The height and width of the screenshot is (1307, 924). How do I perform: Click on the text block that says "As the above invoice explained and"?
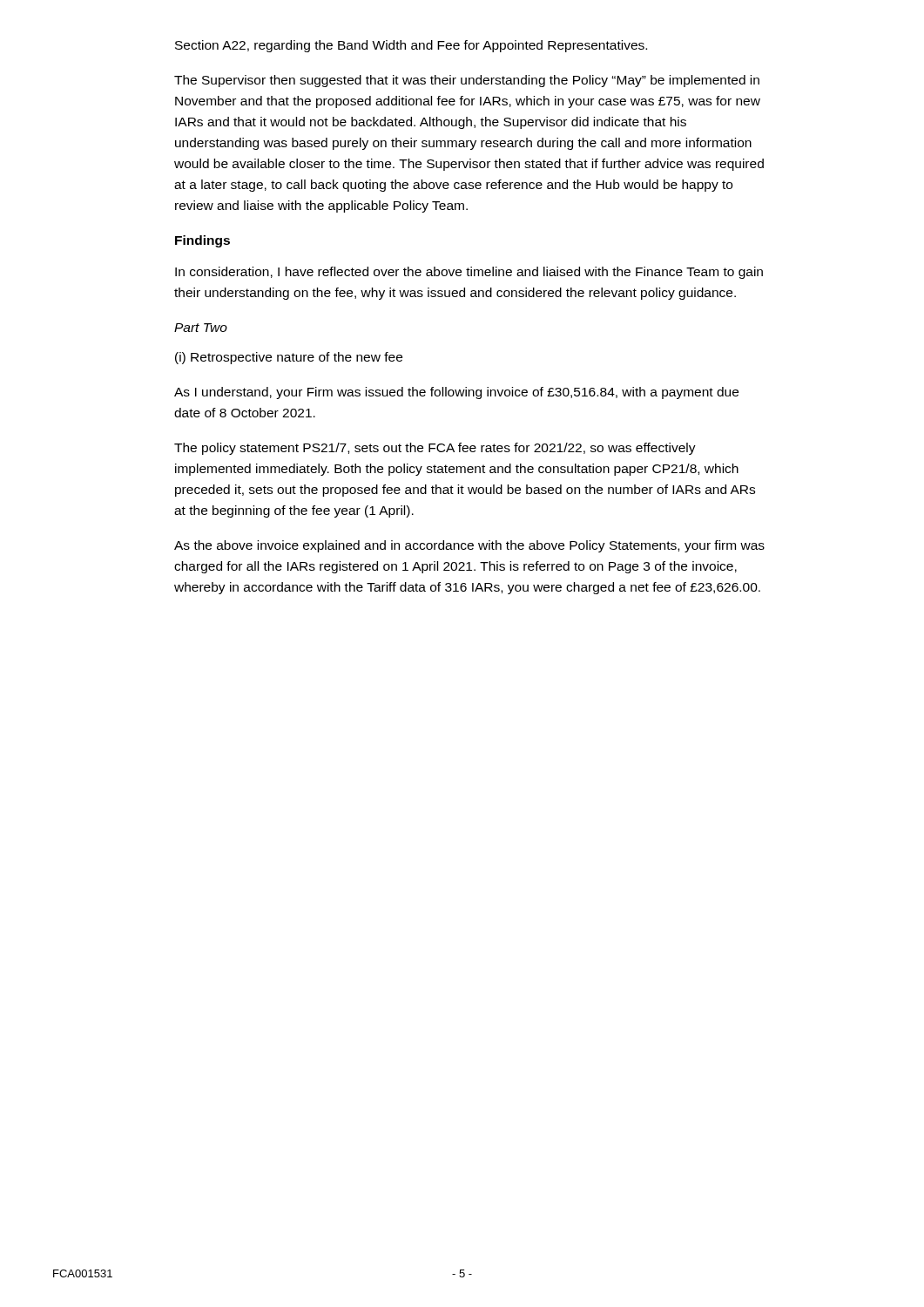point(469,566)
